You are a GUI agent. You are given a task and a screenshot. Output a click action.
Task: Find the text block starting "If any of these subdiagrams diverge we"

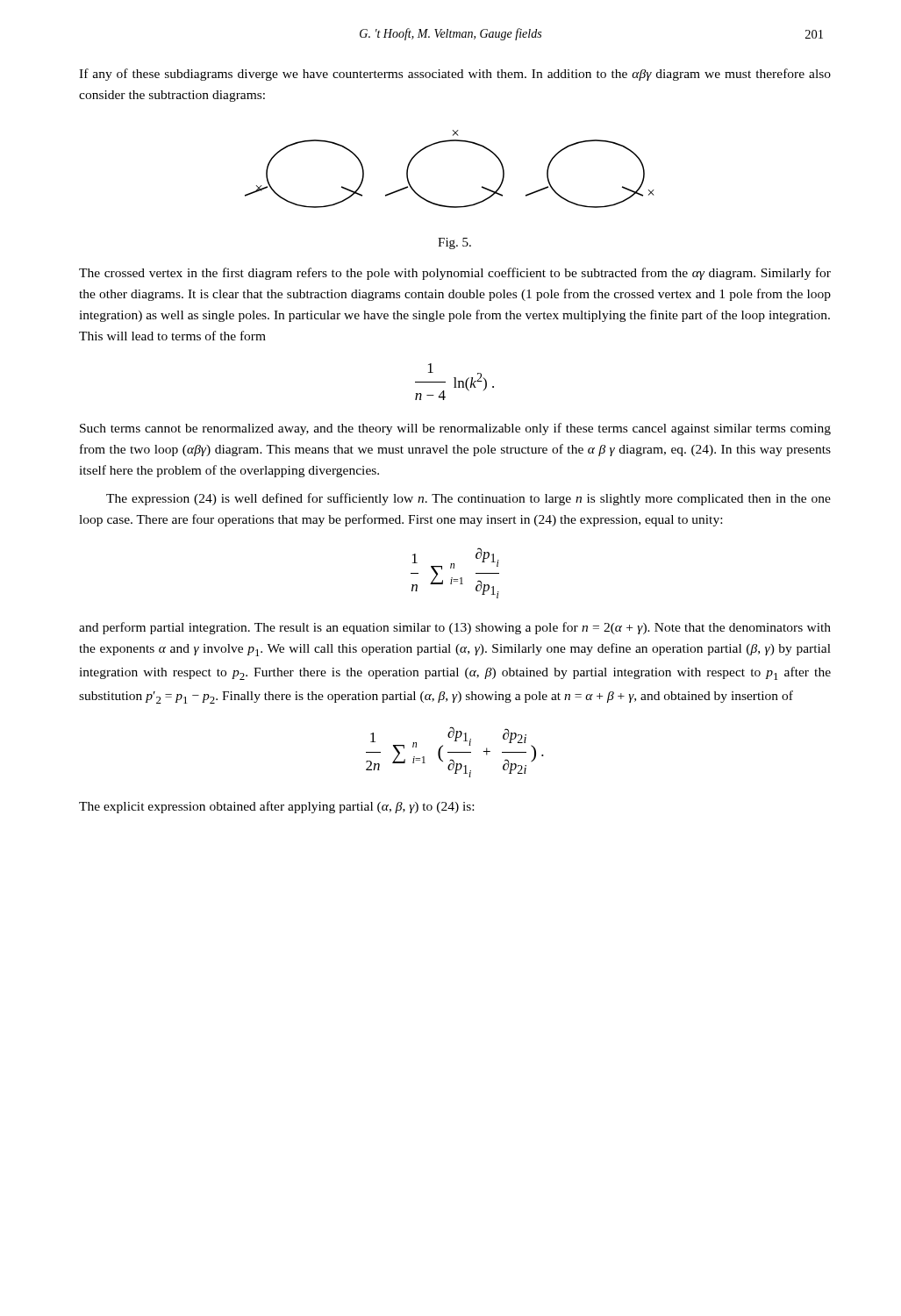[455, 84]
